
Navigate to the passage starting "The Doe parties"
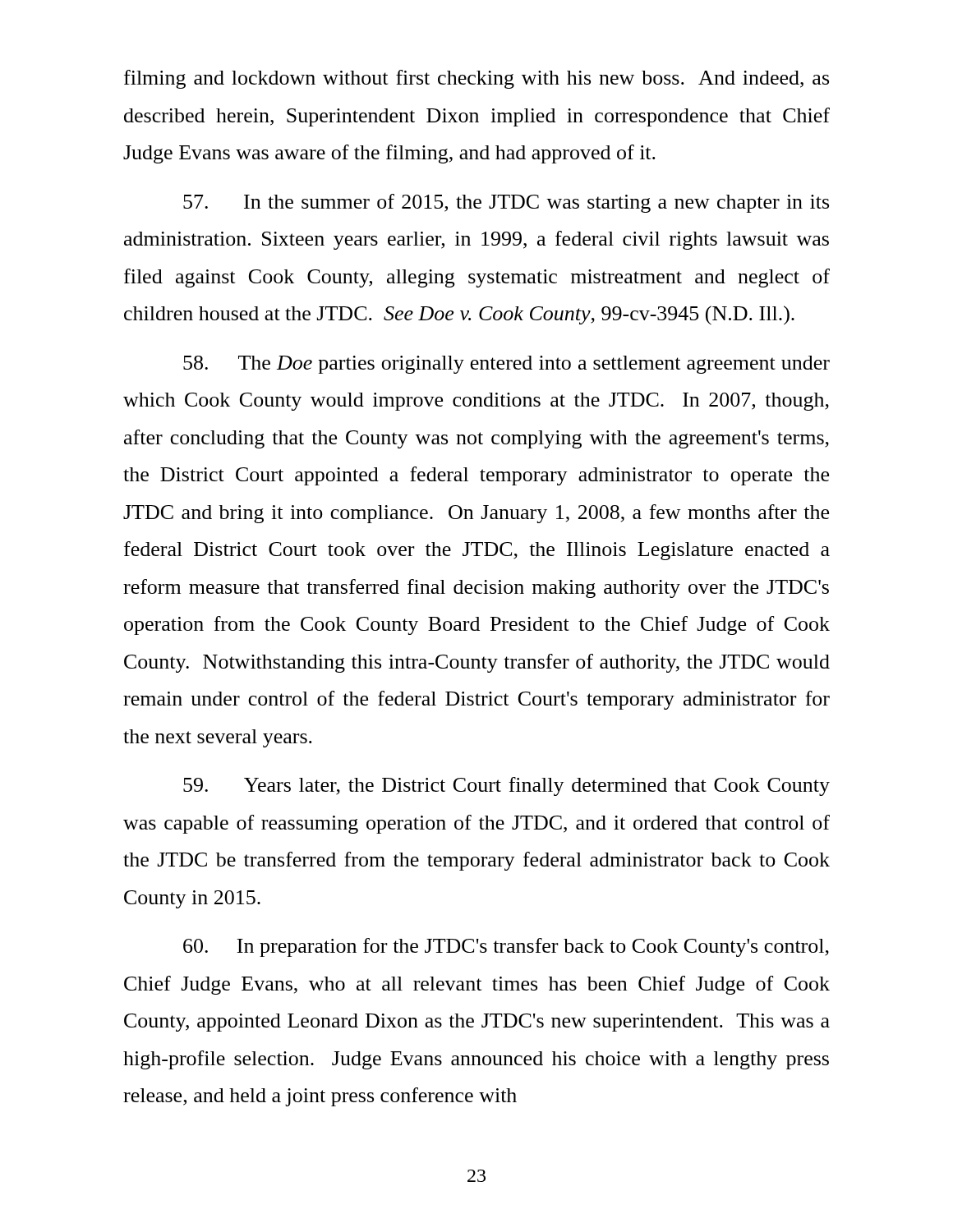pos(476,549)
